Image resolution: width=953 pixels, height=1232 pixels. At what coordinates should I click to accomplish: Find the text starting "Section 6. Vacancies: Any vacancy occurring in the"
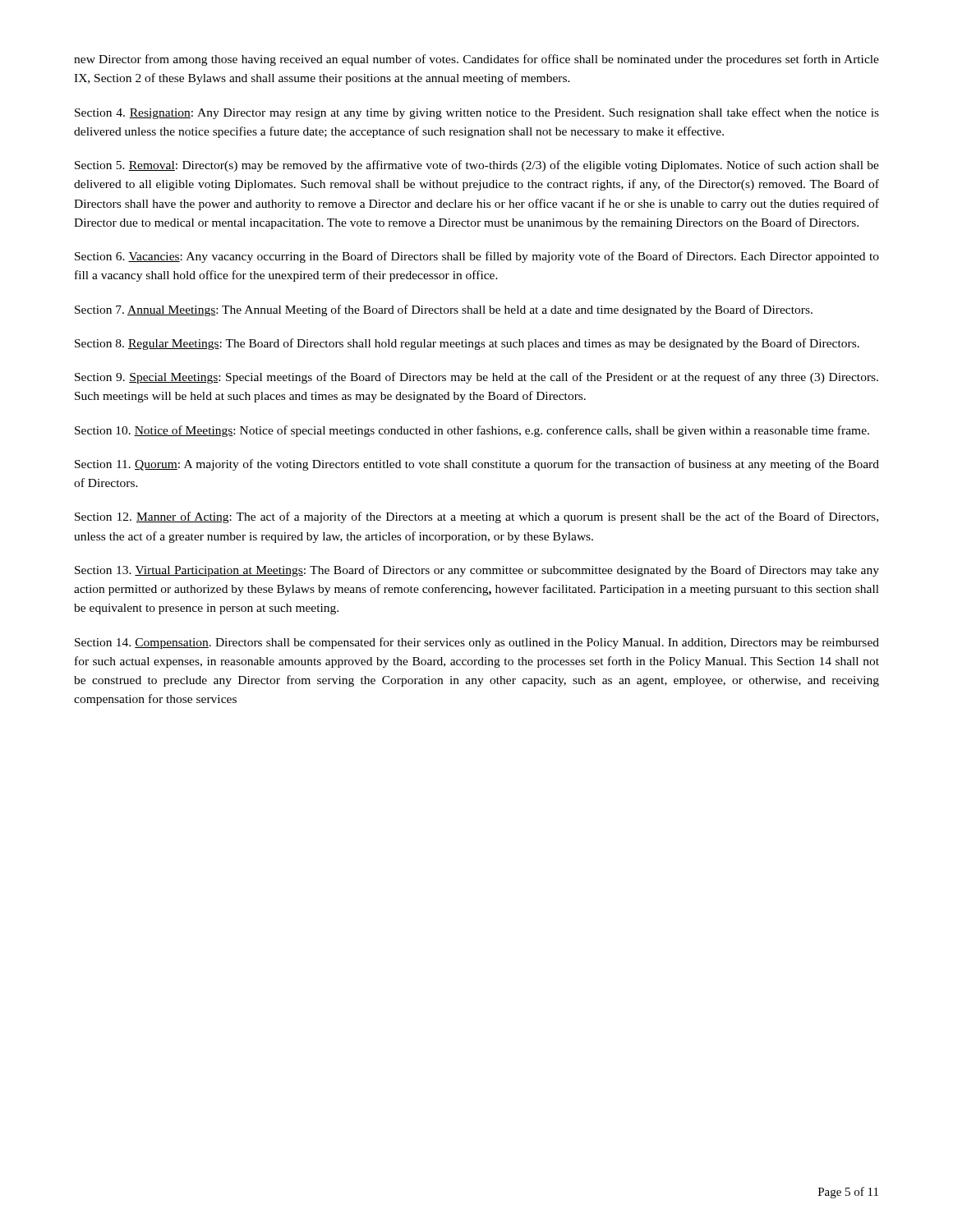click(476, 265)
